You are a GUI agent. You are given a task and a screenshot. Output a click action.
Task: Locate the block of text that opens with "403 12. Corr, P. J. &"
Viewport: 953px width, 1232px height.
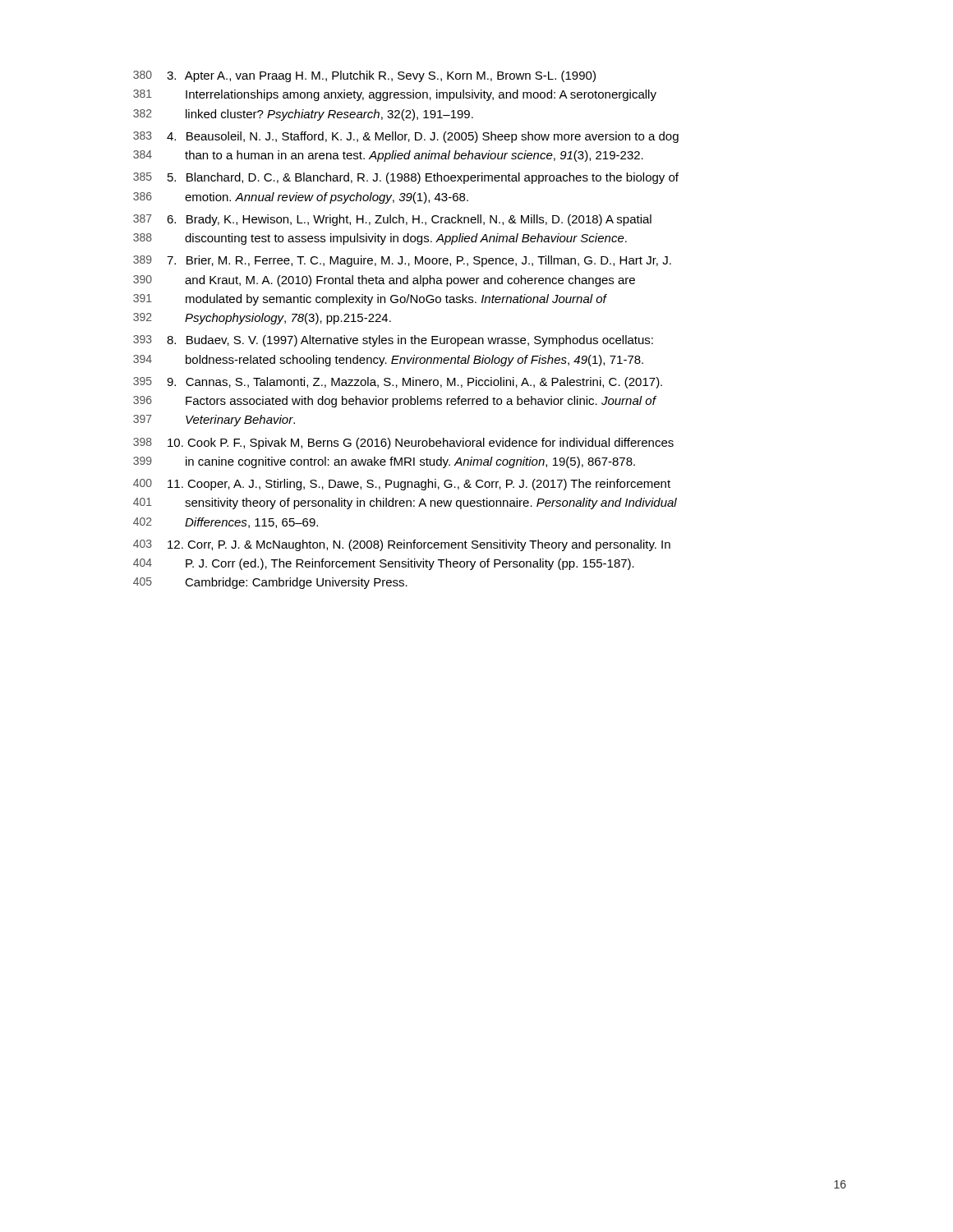(476, 544)
